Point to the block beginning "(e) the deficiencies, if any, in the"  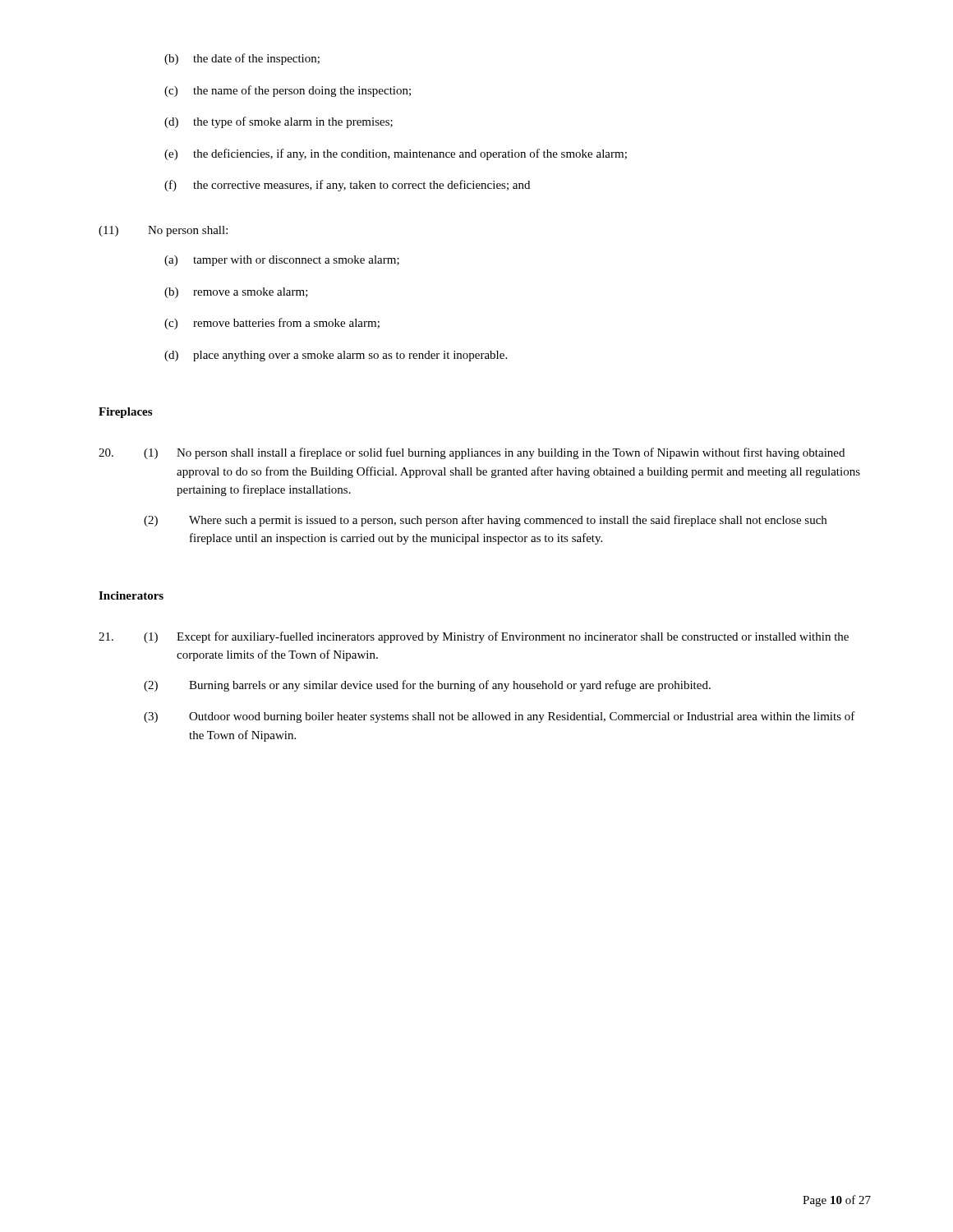pos(518,153)
